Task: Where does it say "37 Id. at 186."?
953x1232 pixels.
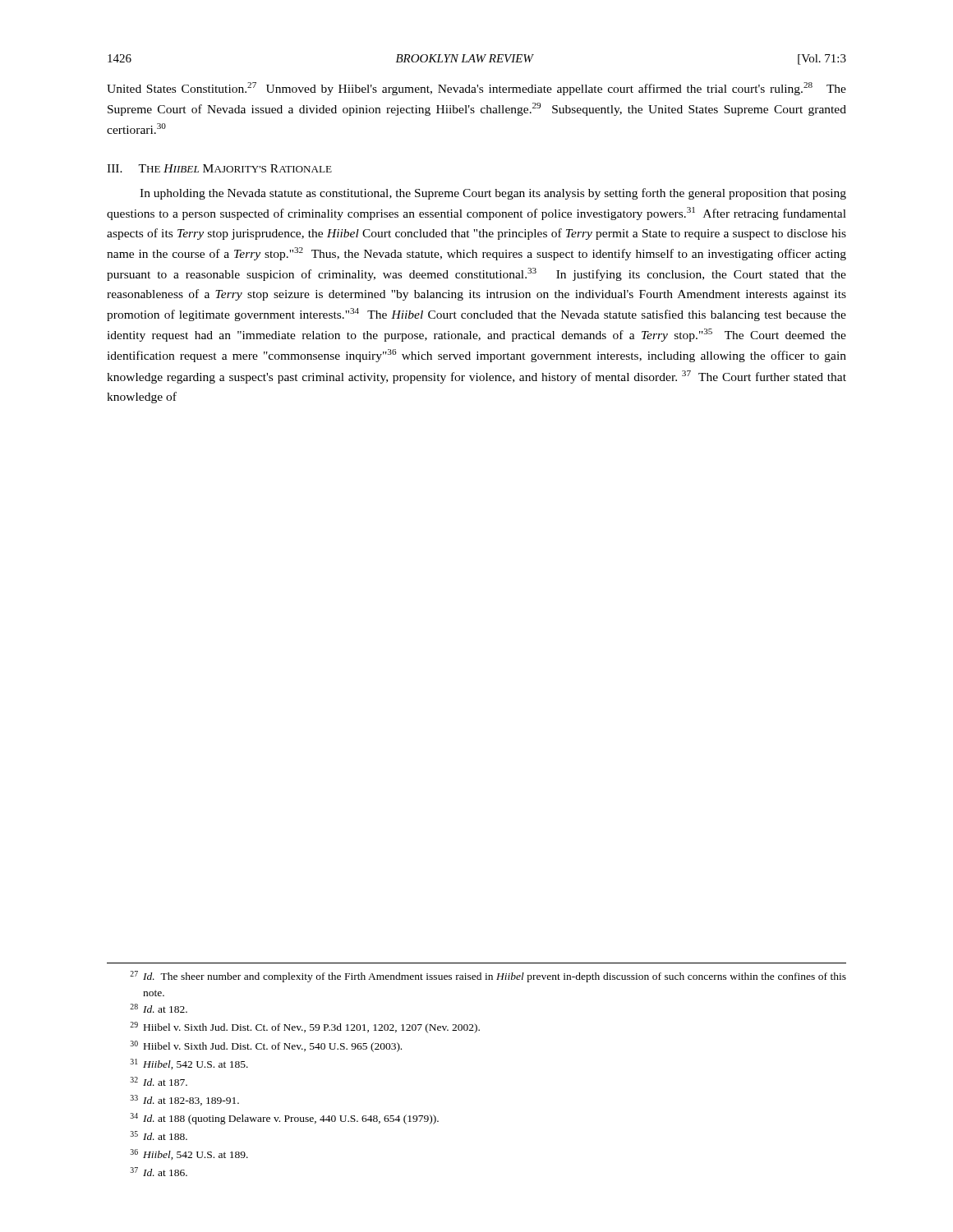Action: pyautogui.click(x=159, y=1172)
